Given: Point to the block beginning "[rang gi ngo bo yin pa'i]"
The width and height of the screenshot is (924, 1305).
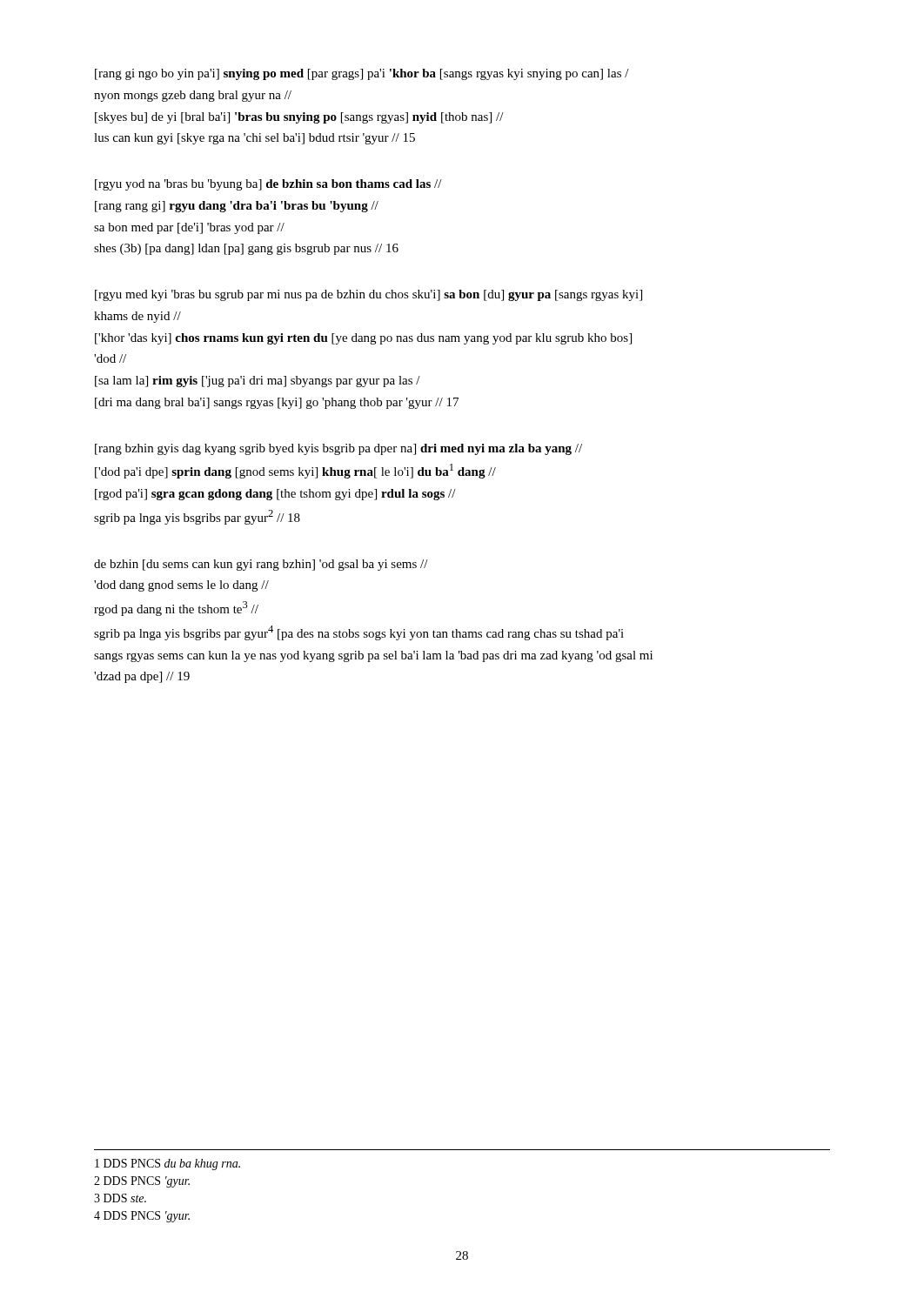Looking at the screenshot, I should click(x=361, y=105).
